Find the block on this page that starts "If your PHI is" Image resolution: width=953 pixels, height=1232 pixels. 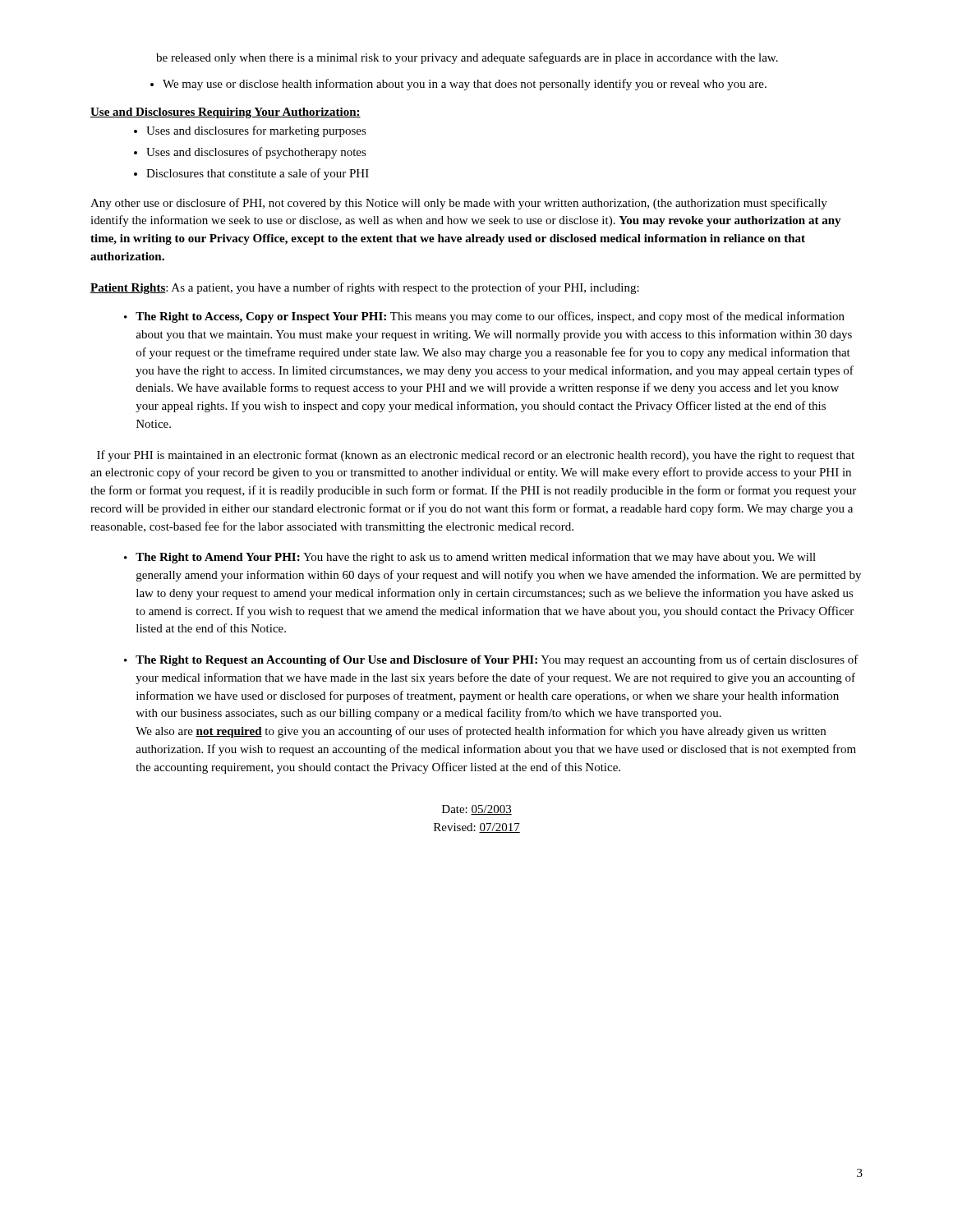tap(473, 490)
